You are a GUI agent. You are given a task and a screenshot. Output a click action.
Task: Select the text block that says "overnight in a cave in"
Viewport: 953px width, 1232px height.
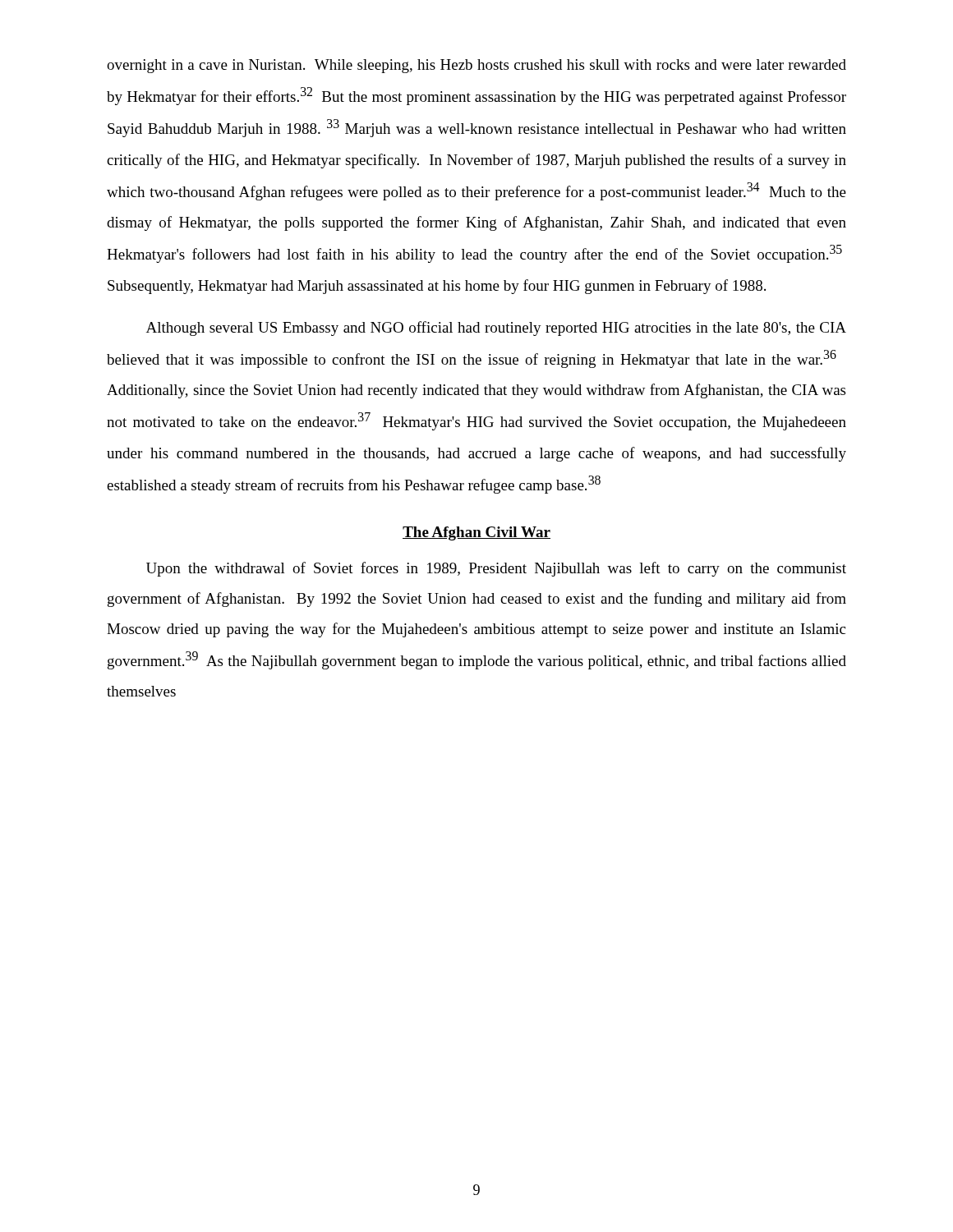[x=476, y=175]
